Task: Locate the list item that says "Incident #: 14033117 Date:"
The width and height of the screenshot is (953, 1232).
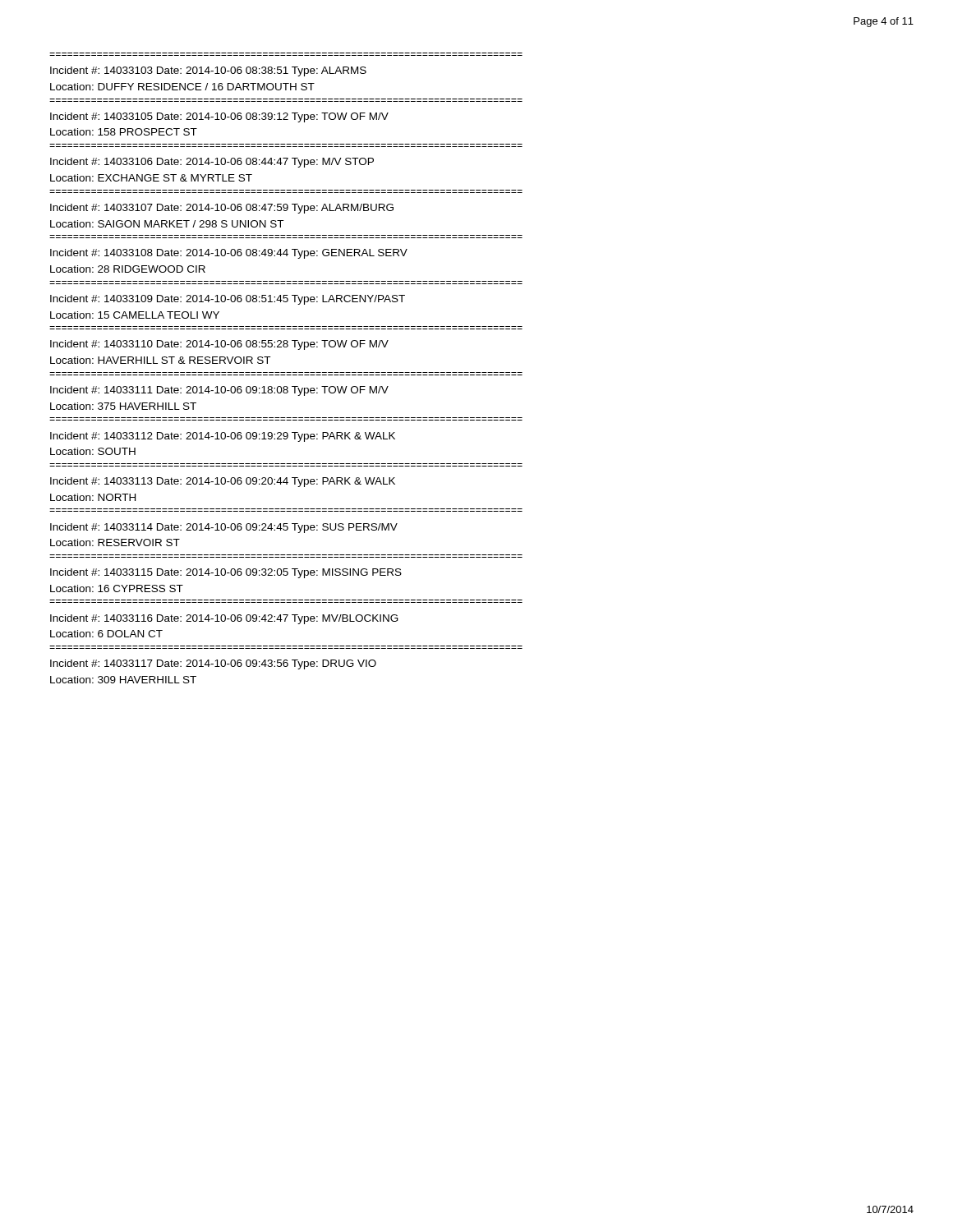Action: [213, 664]
